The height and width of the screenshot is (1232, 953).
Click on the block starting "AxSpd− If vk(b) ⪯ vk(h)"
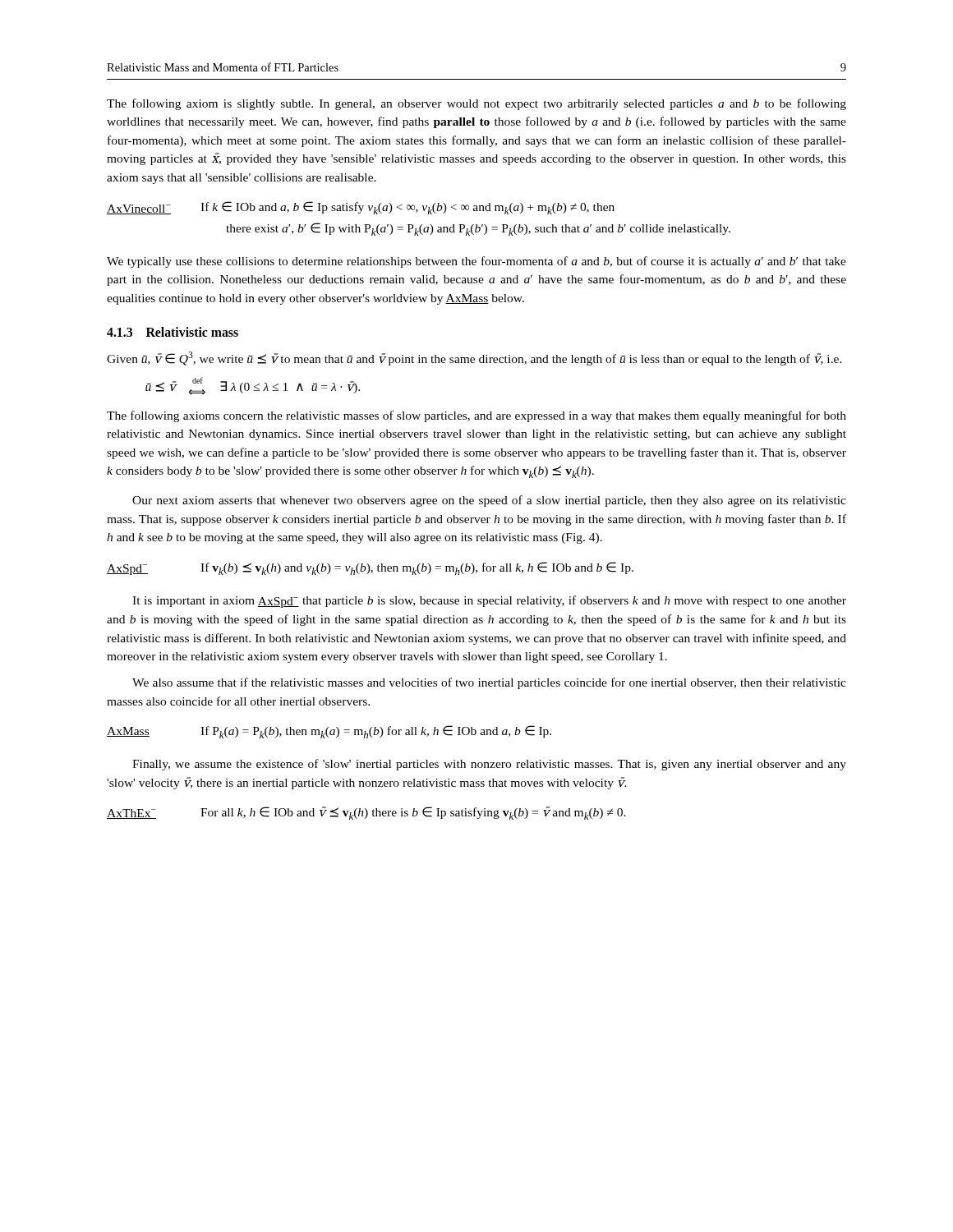click(476, 569)
